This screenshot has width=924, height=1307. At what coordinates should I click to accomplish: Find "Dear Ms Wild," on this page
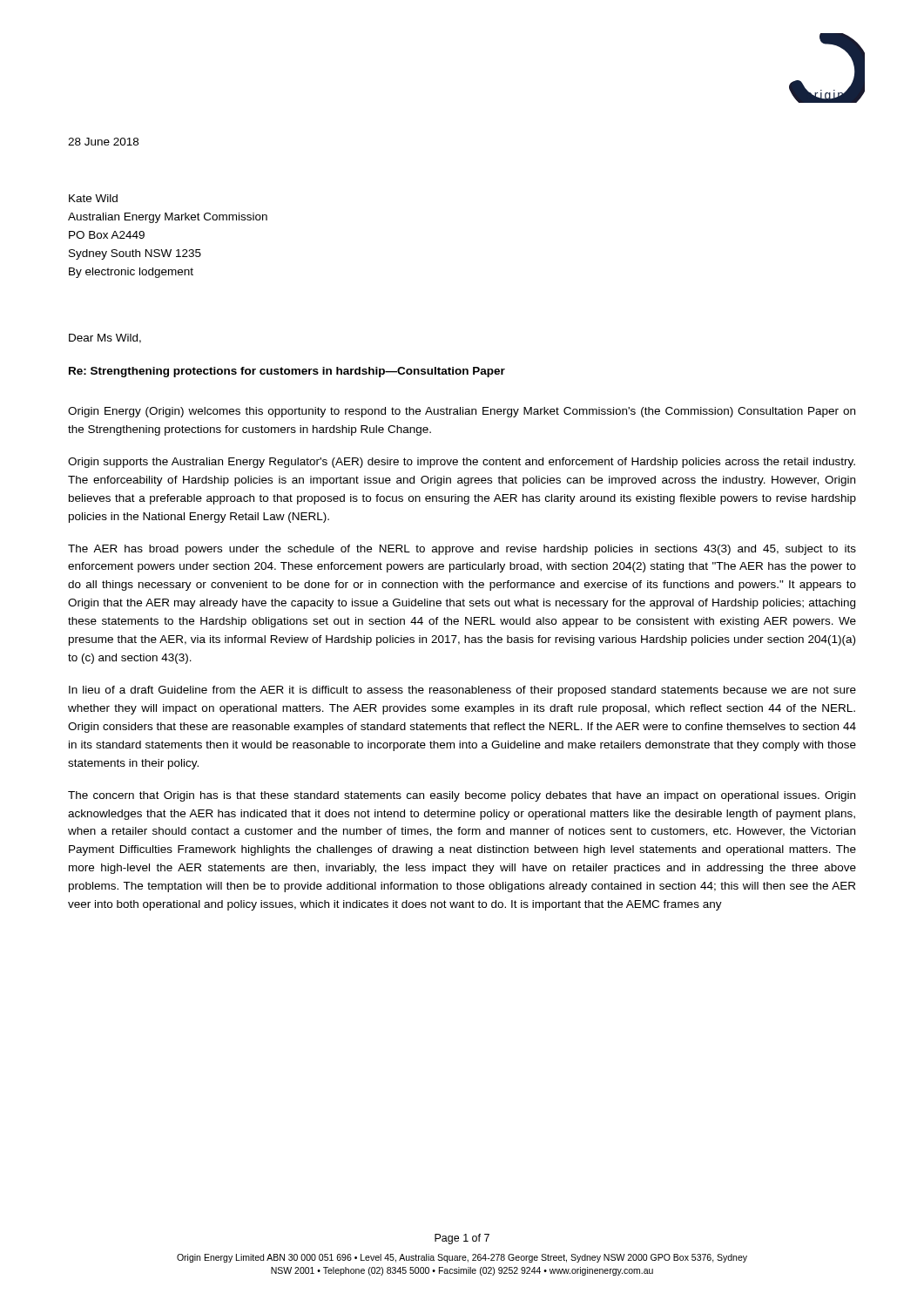pyautogui.click(x=105, y=338)
